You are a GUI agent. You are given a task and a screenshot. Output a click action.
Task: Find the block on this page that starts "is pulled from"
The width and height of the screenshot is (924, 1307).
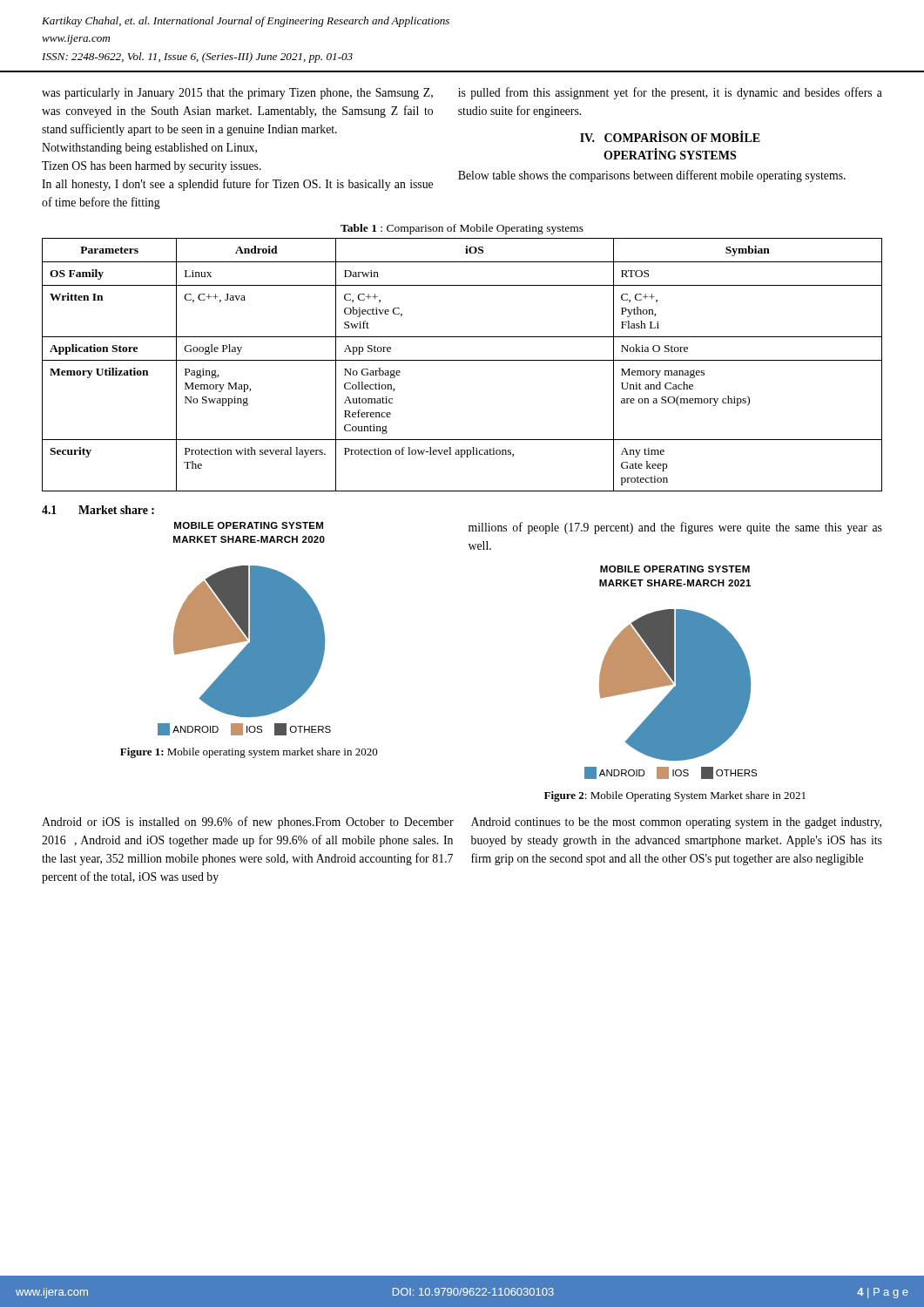click(670, 103)
